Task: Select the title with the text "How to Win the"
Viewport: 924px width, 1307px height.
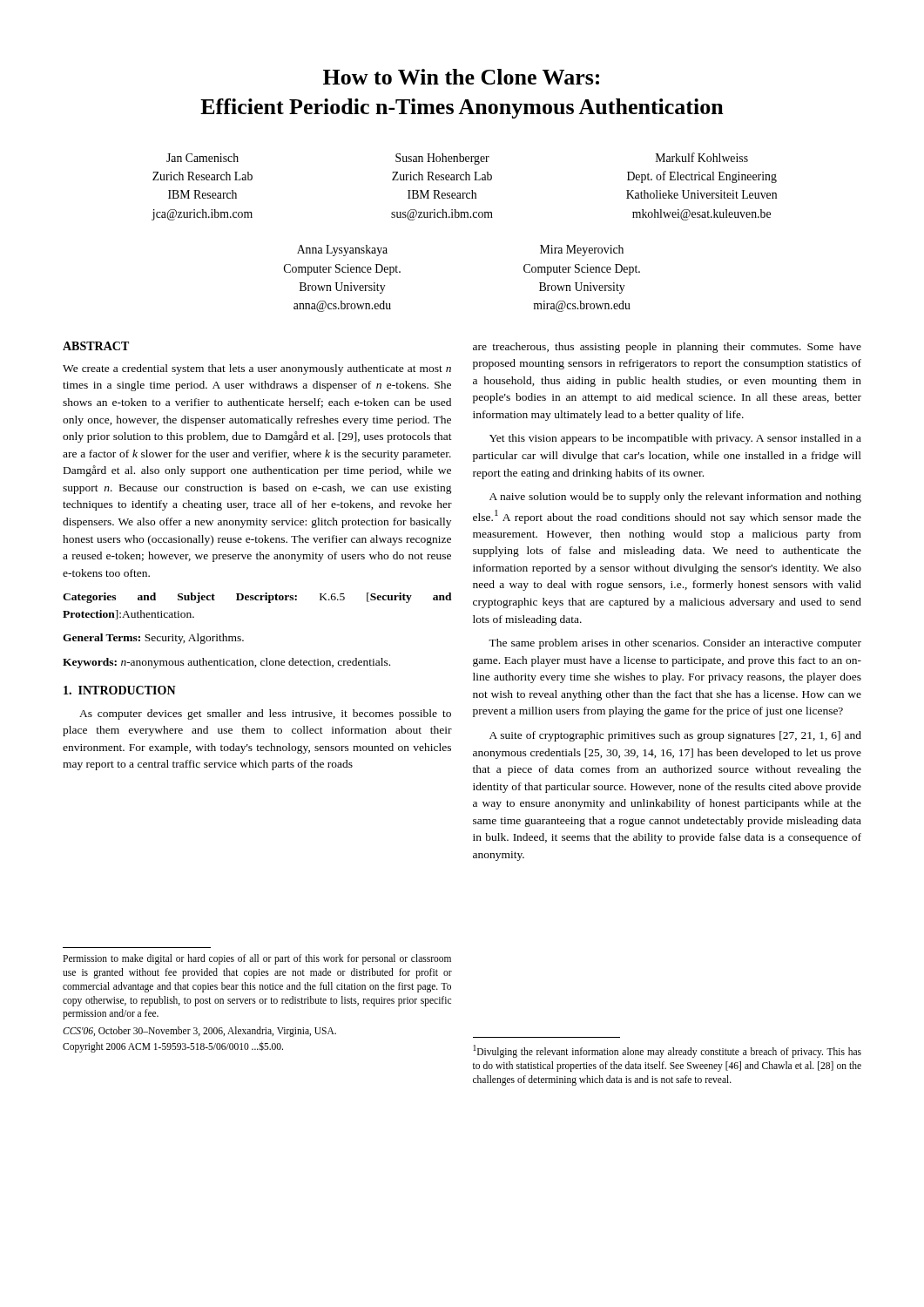Action: tap(462, 93)
